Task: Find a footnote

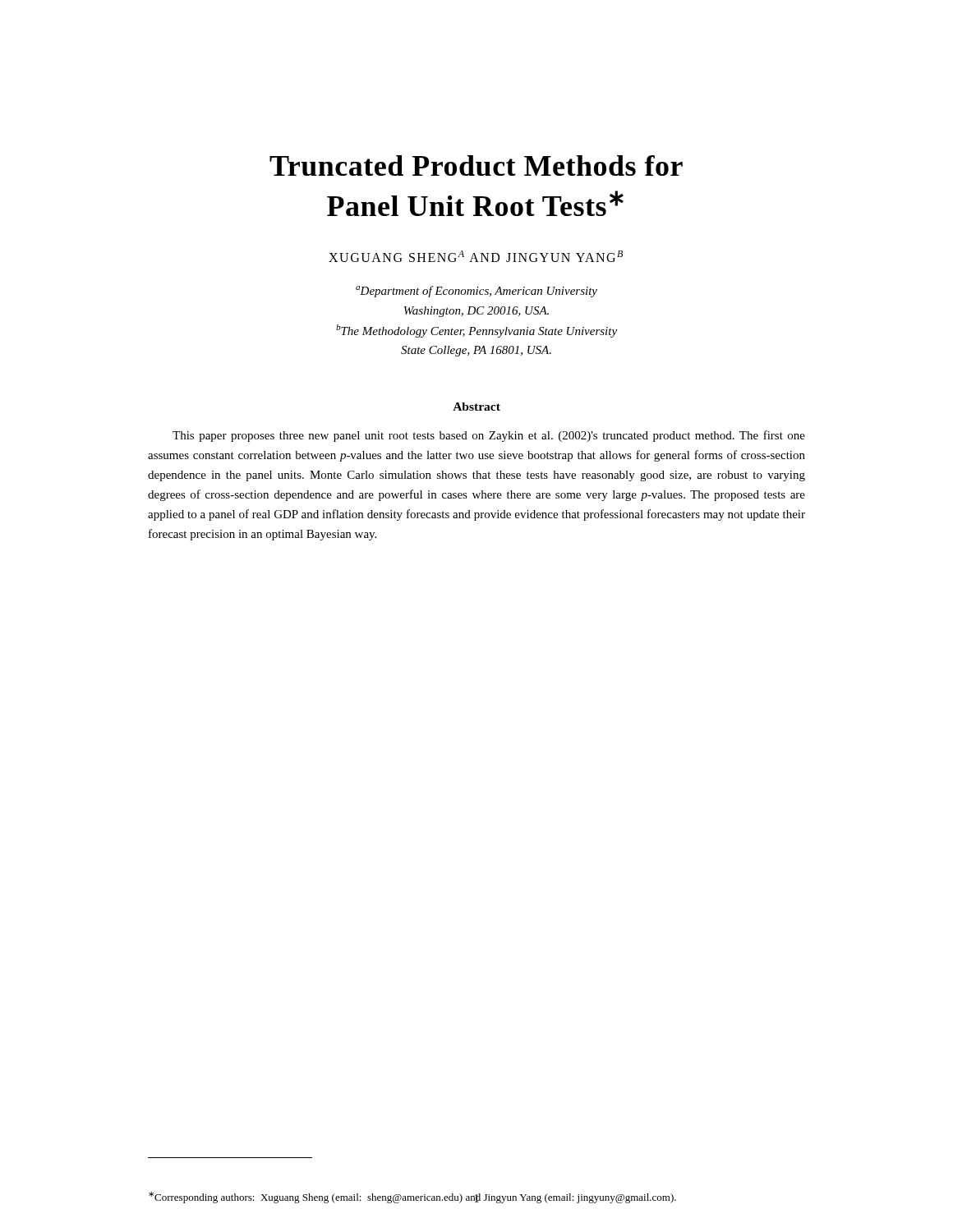Action: click(x=412, y=1197)
